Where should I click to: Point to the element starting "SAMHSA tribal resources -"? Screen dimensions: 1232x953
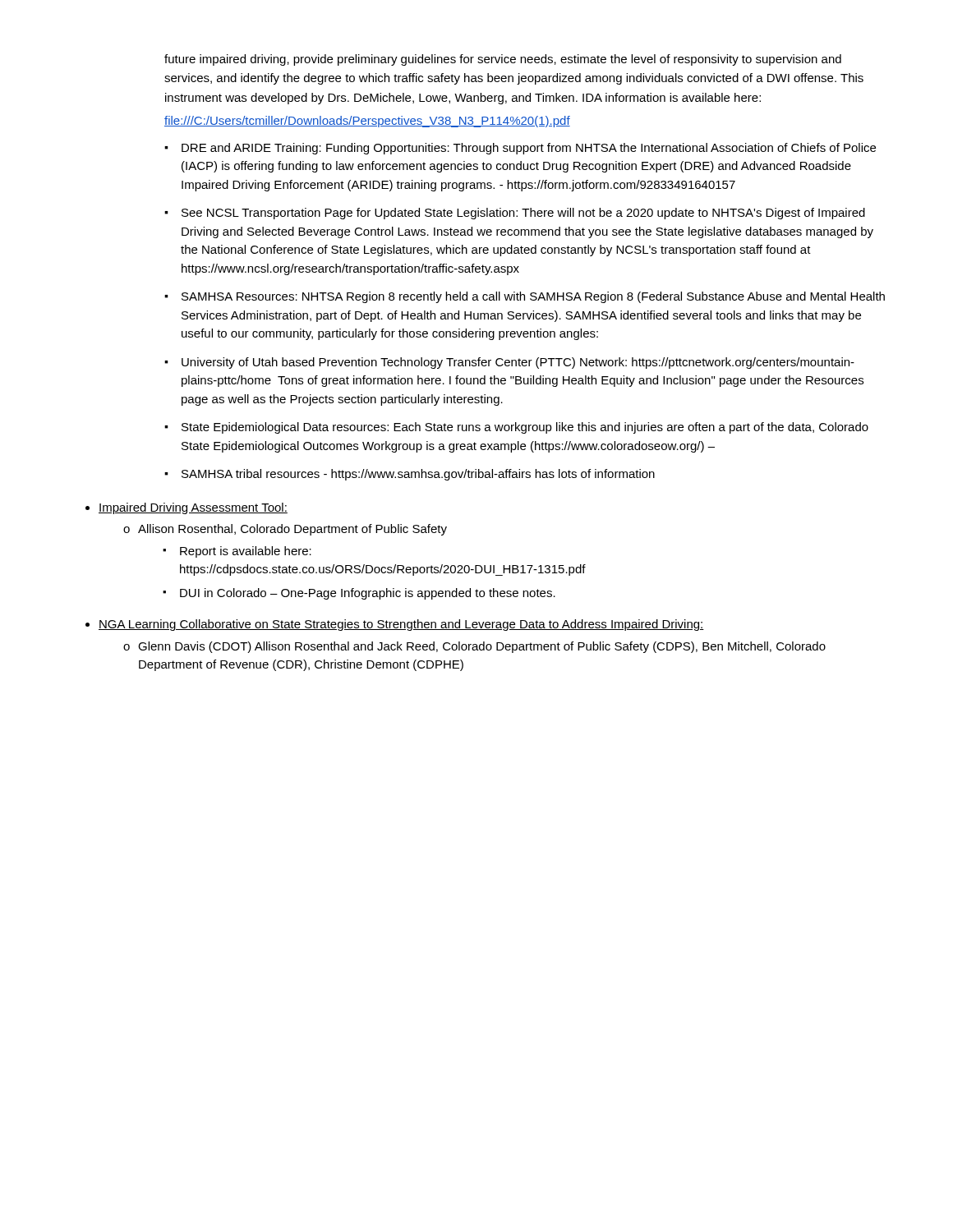(x=418, y=474)
